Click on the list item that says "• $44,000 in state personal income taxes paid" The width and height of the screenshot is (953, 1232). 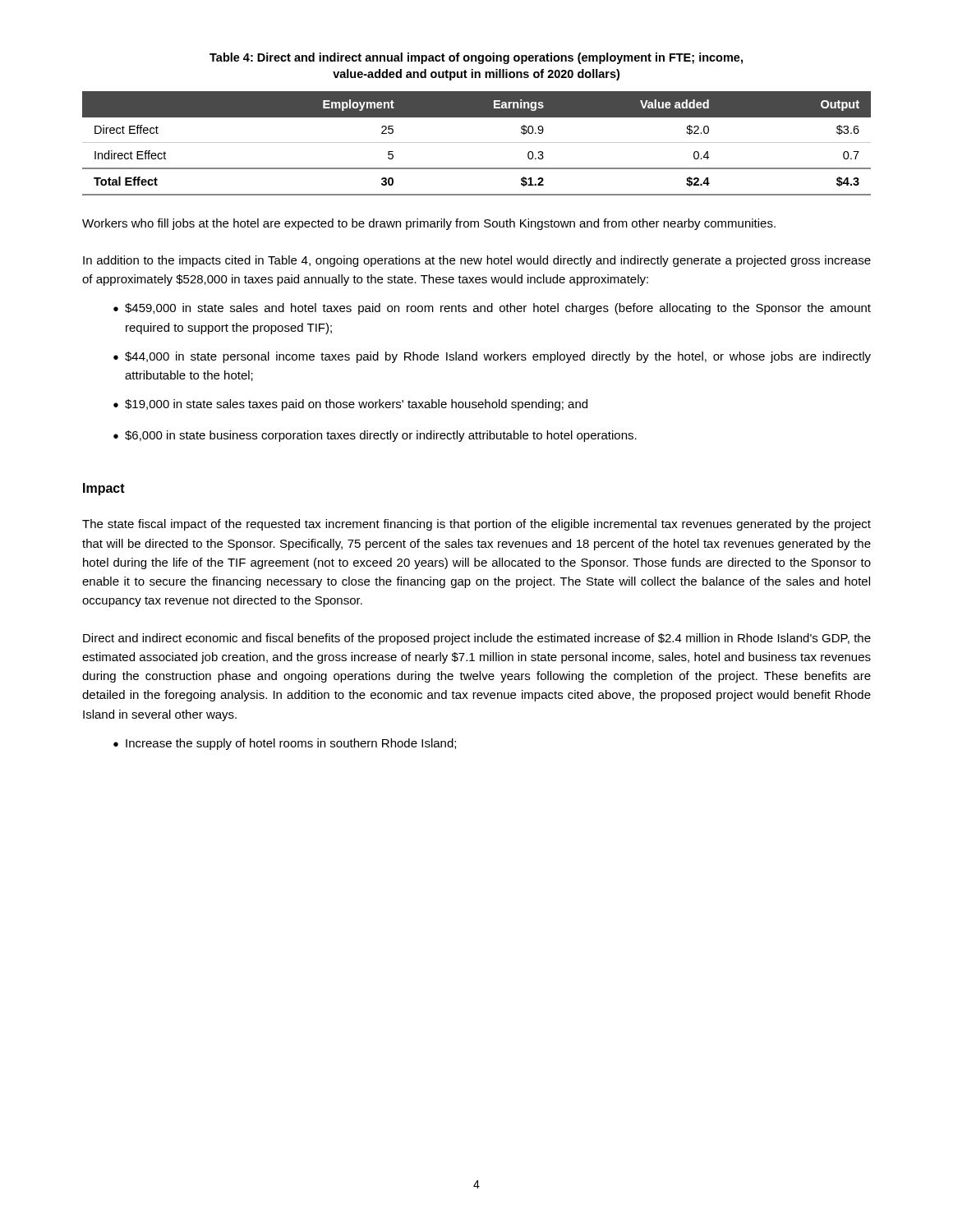(489, 366)
